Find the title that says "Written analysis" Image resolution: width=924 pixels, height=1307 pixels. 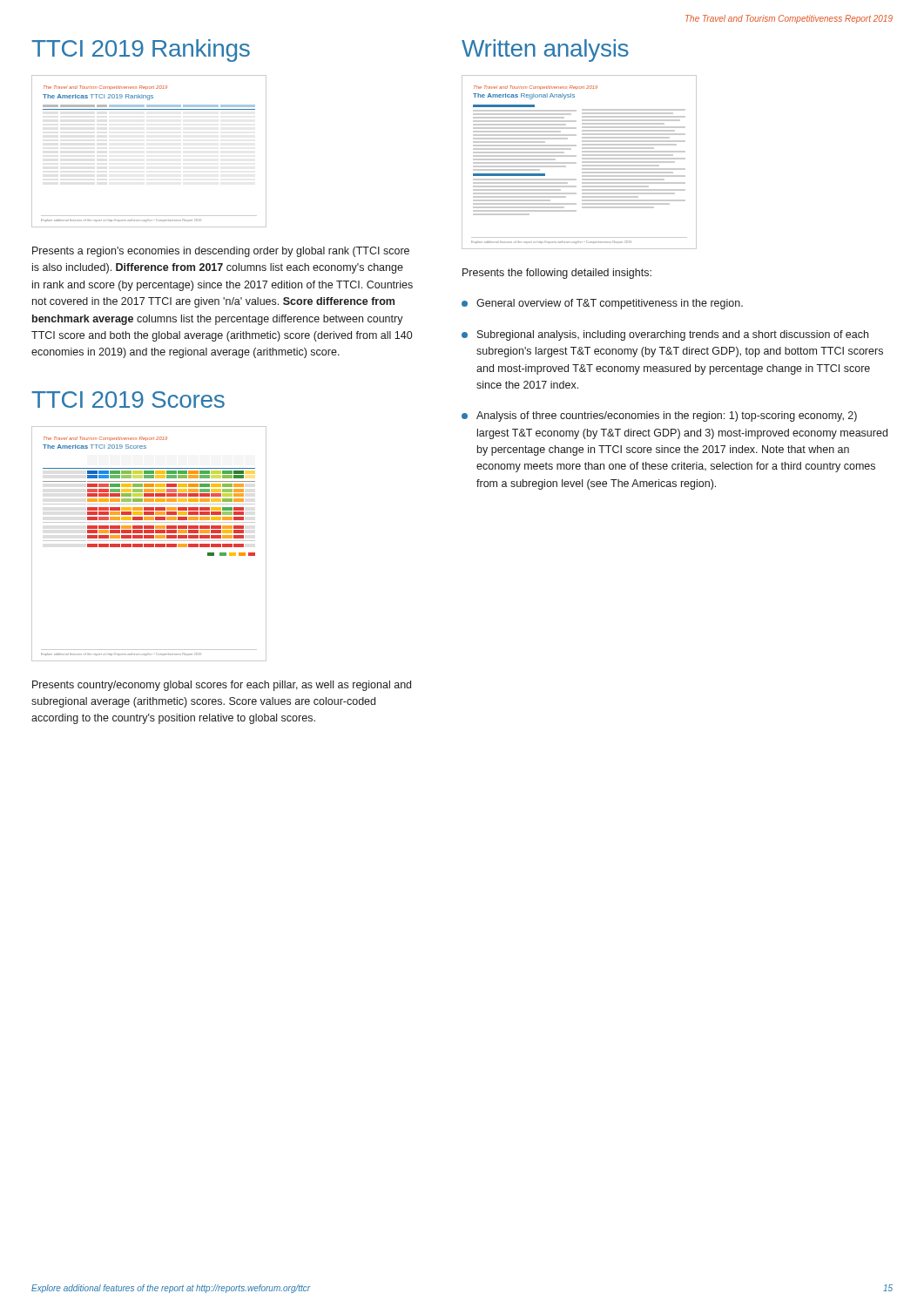tap(545, 48)
